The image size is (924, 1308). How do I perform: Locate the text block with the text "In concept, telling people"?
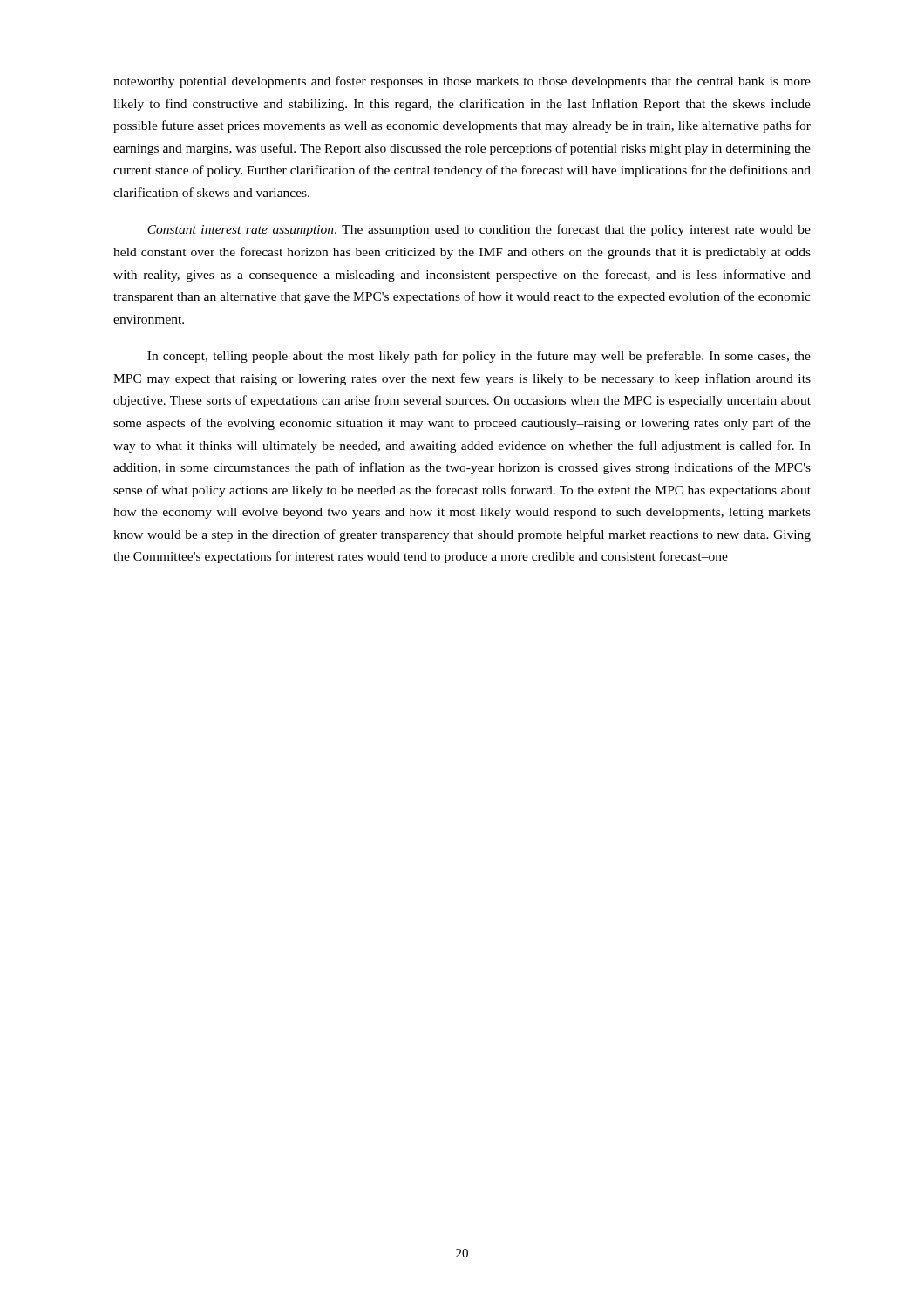pos(462,456)
